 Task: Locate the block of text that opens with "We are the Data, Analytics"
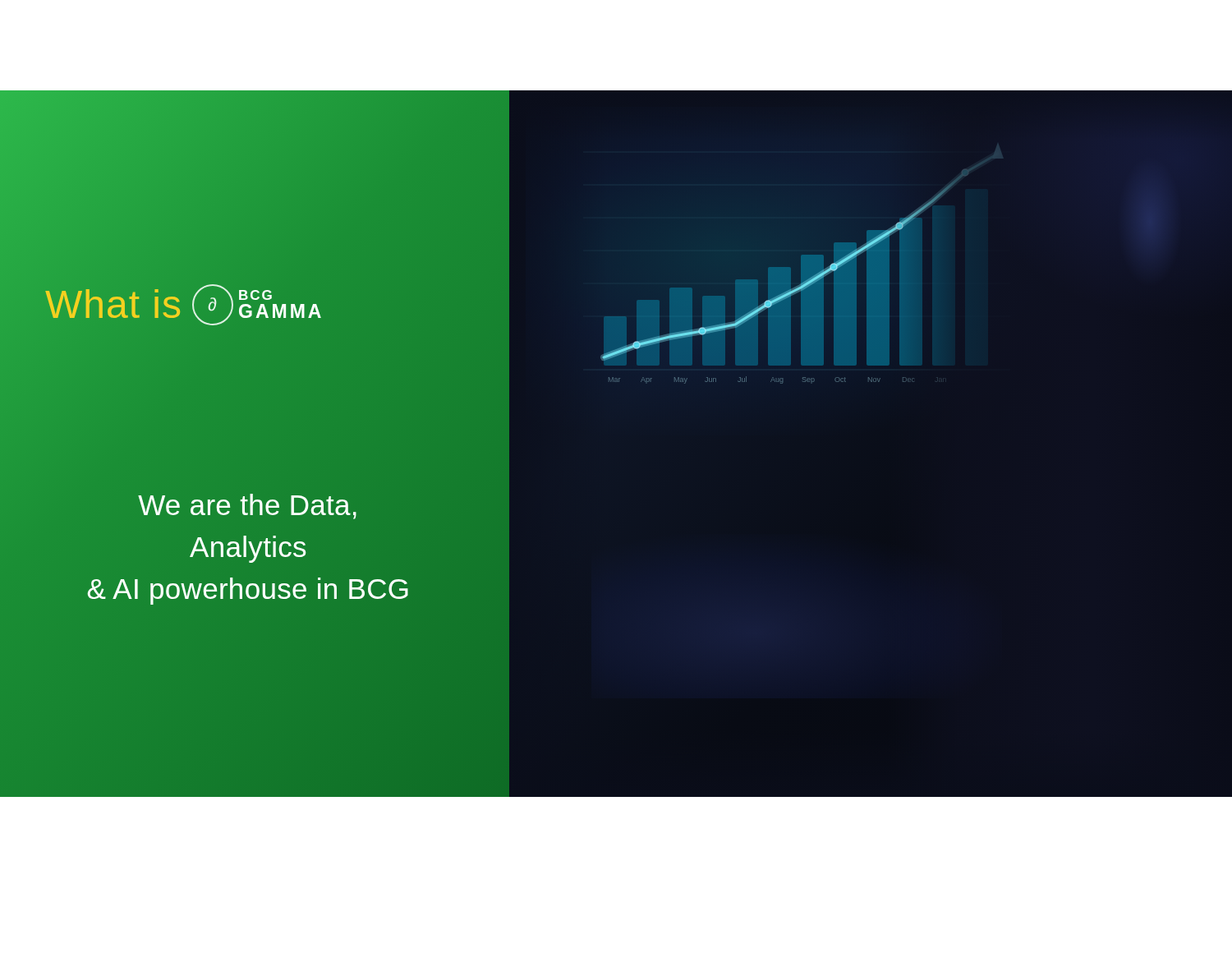(248, 547)
